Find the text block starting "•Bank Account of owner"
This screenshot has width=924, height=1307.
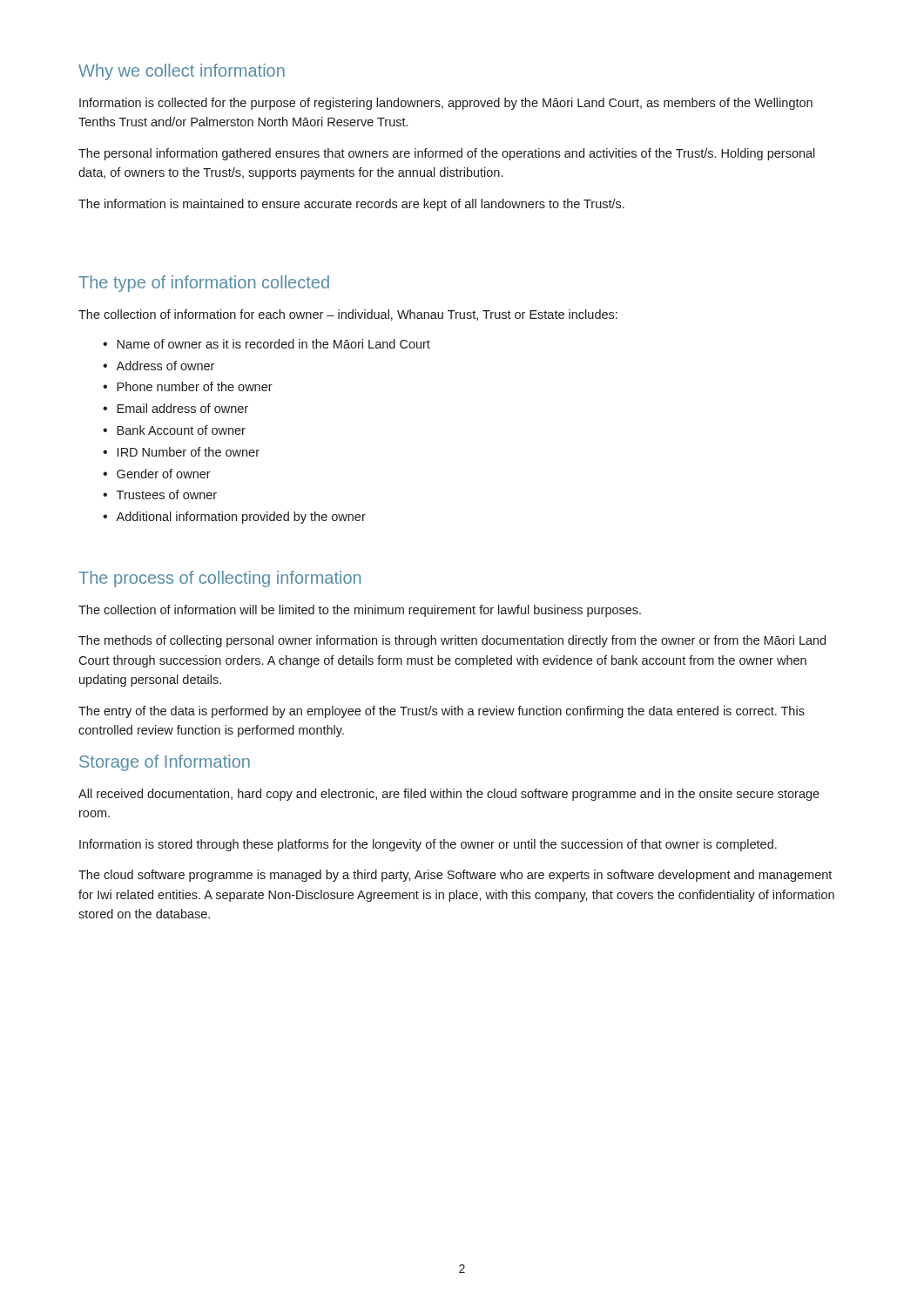click(174, 431)
